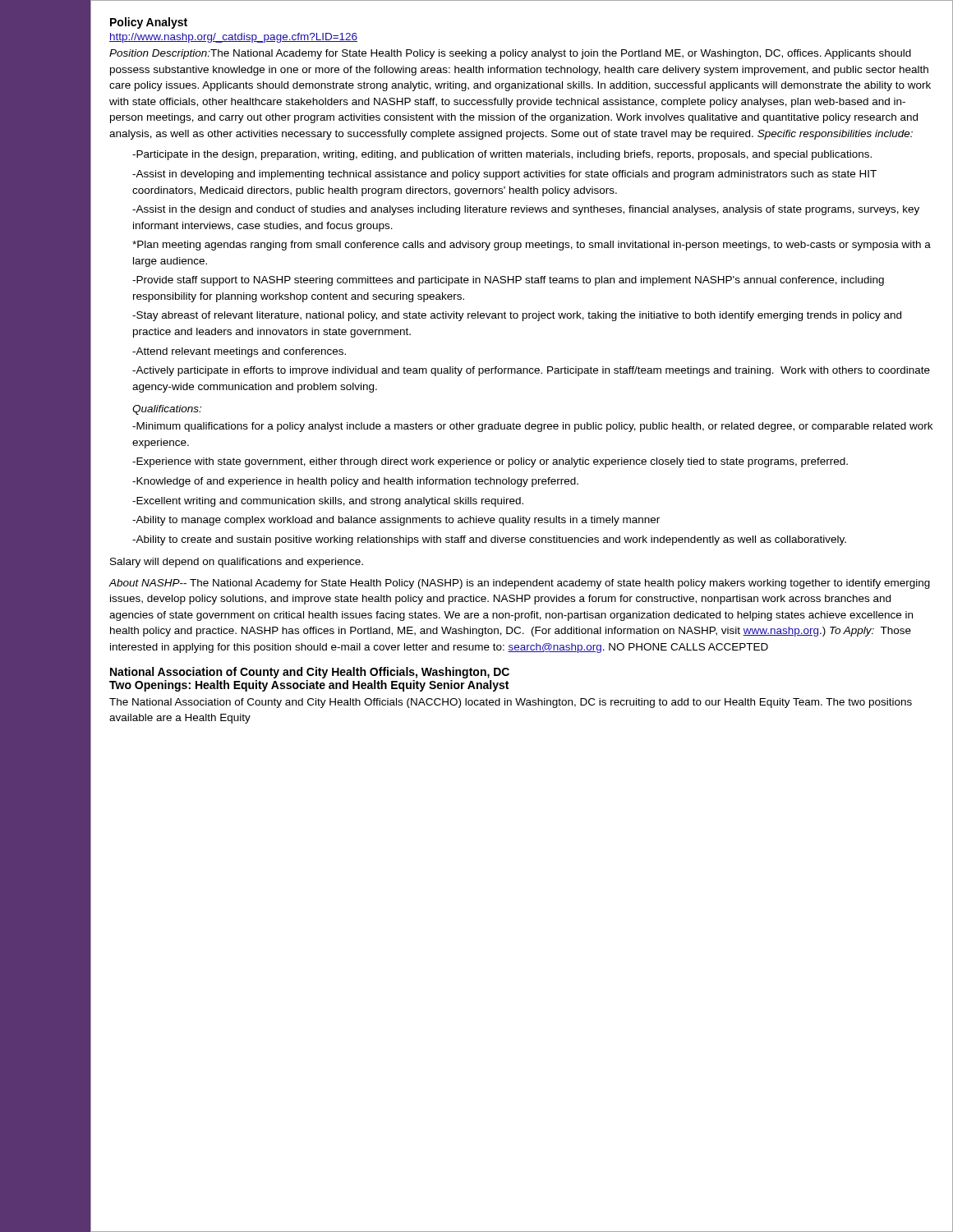Locate the block of text that opens with "-Excellent writing and communication"
Image resolution: width=953 pixels, height=1232 pixels.
click(x=328, y=500)
